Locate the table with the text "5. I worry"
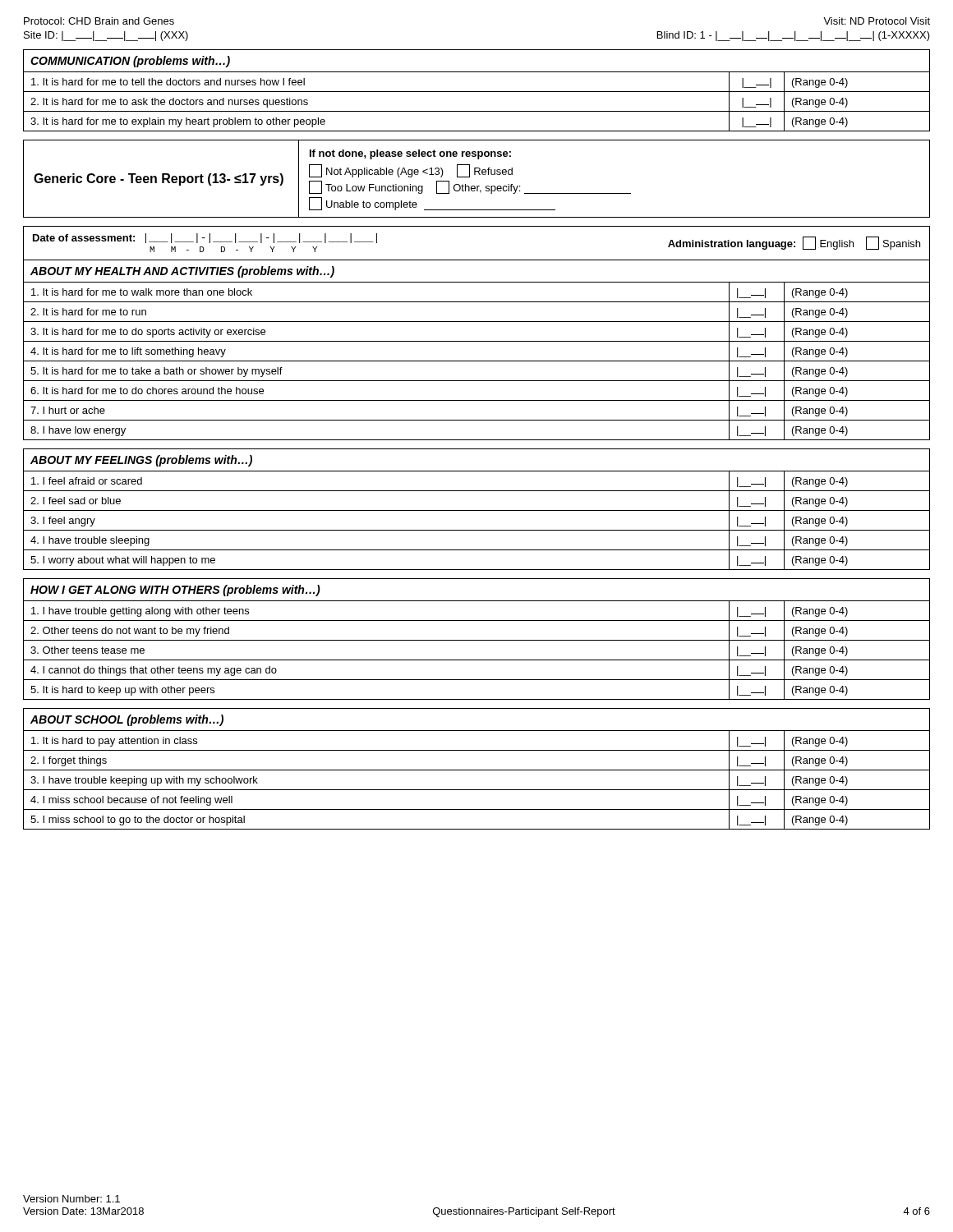 click(x=476, y=509)
